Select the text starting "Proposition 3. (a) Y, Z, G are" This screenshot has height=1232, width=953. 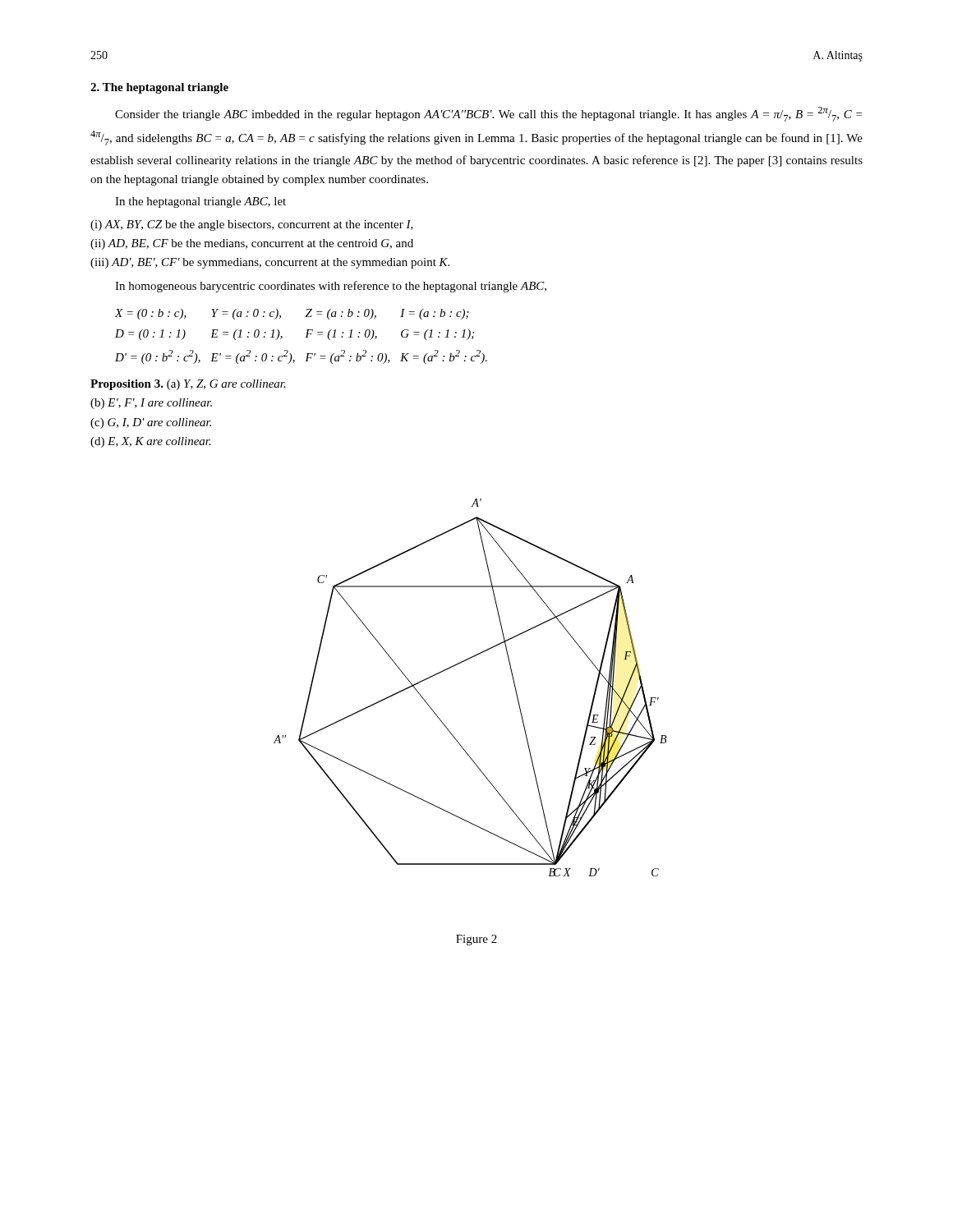[188, 412]
